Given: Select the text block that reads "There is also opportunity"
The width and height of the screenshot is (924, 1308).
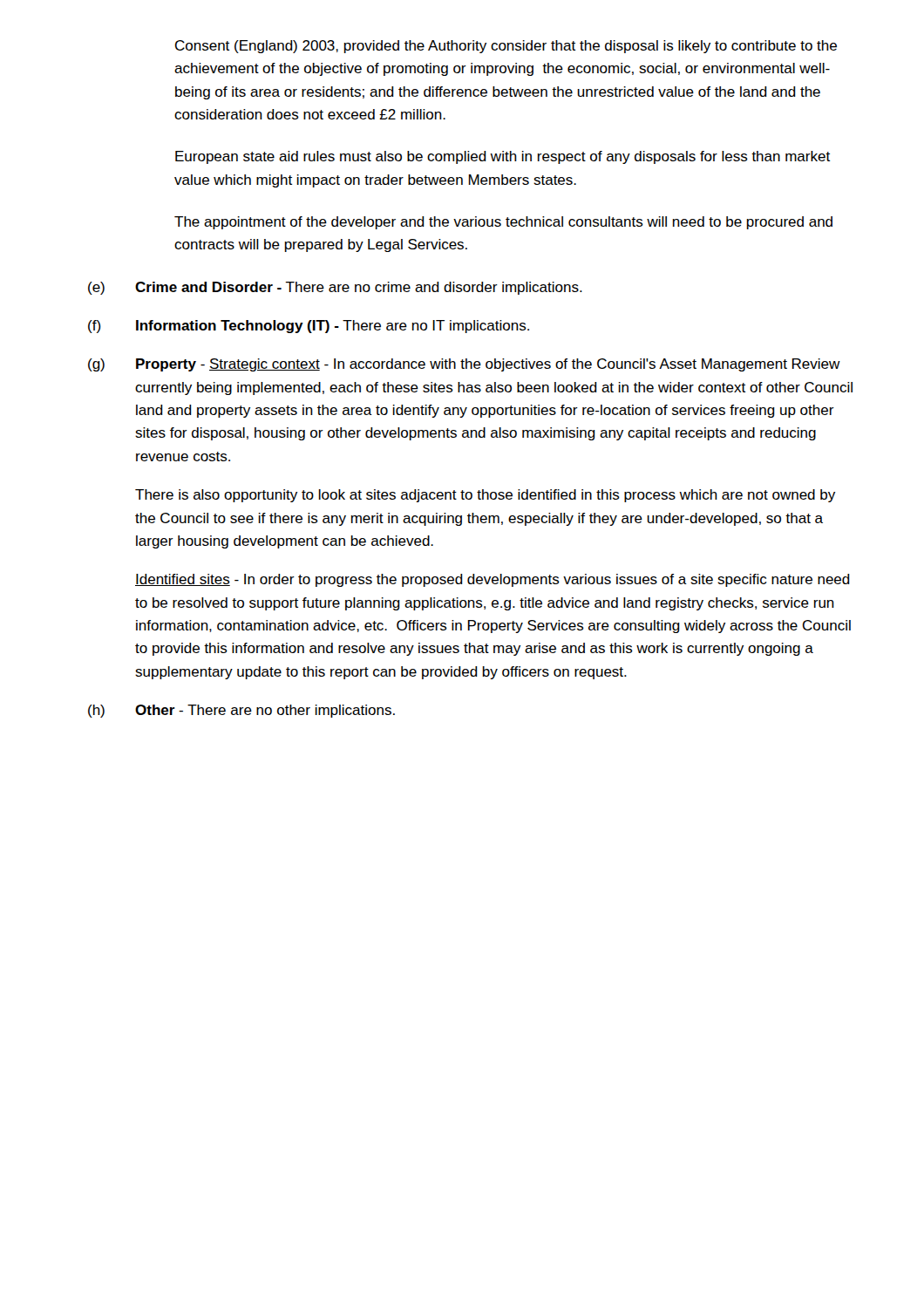Looking at the screenshot, I should point(485,518).
